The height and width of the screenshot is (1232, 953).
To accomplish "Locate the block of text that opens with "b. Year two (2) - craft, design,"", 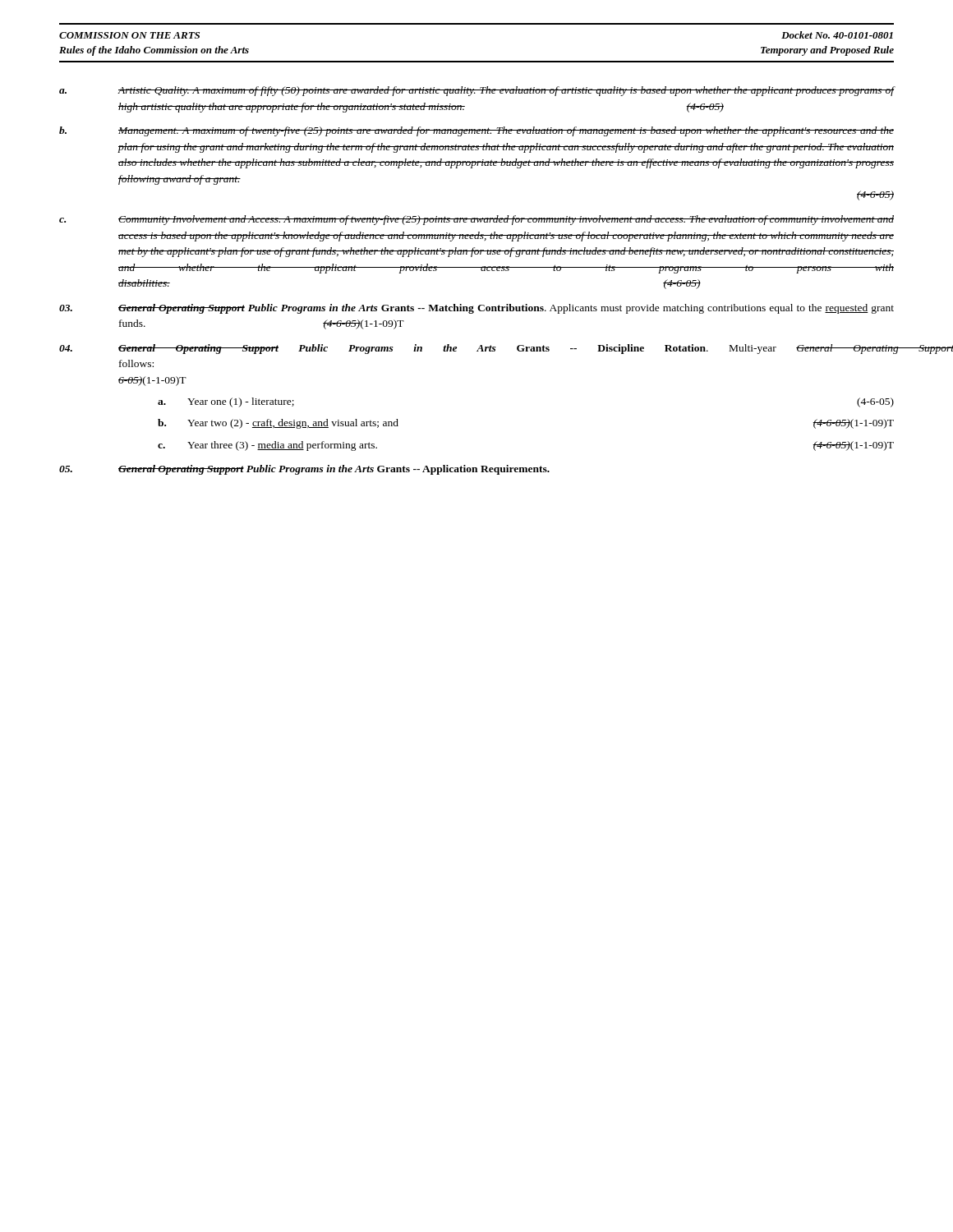I will click(279, 423).
